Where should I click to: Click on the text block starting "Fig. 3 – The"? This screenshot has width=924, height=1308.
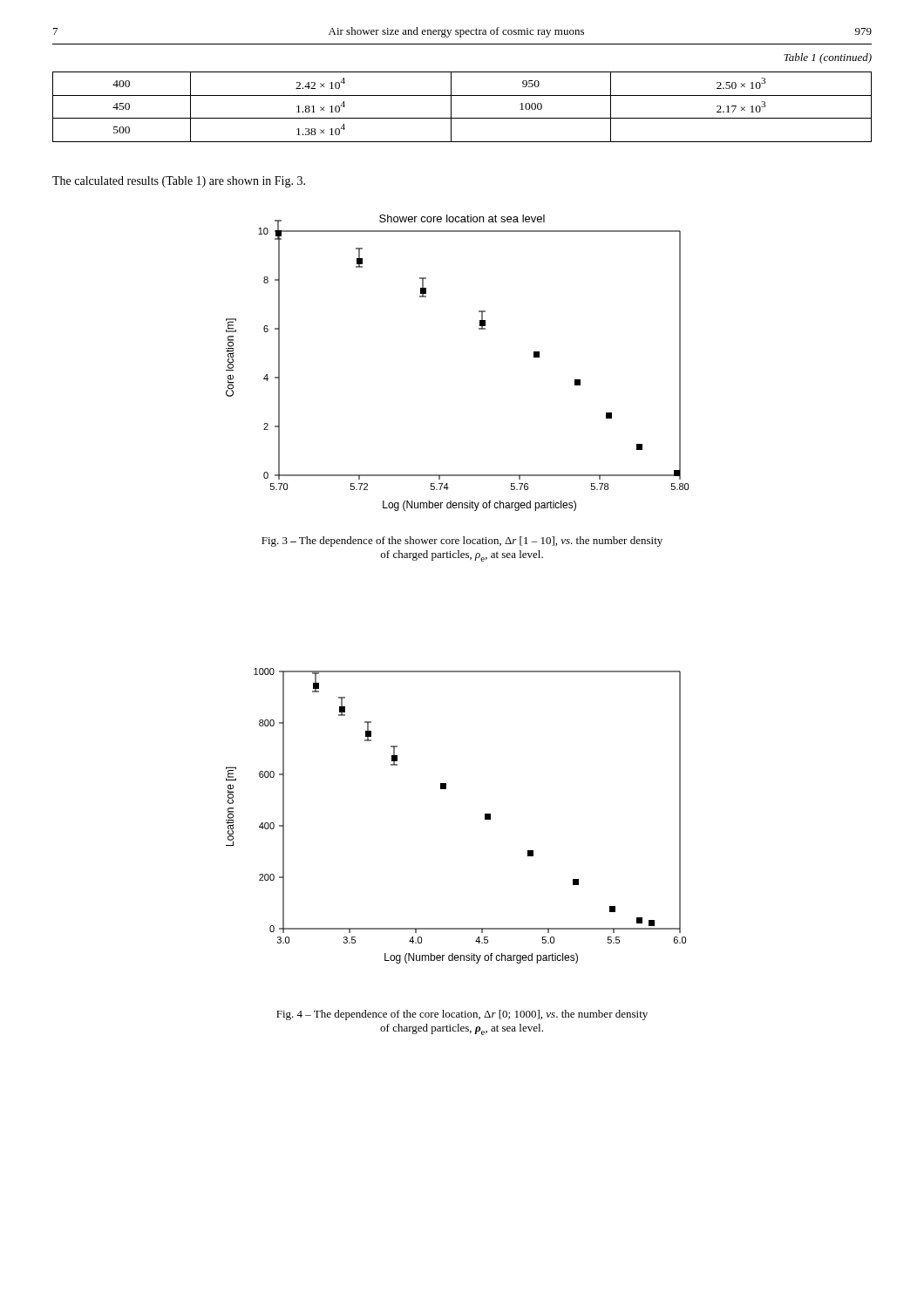[x=462, y=548]
